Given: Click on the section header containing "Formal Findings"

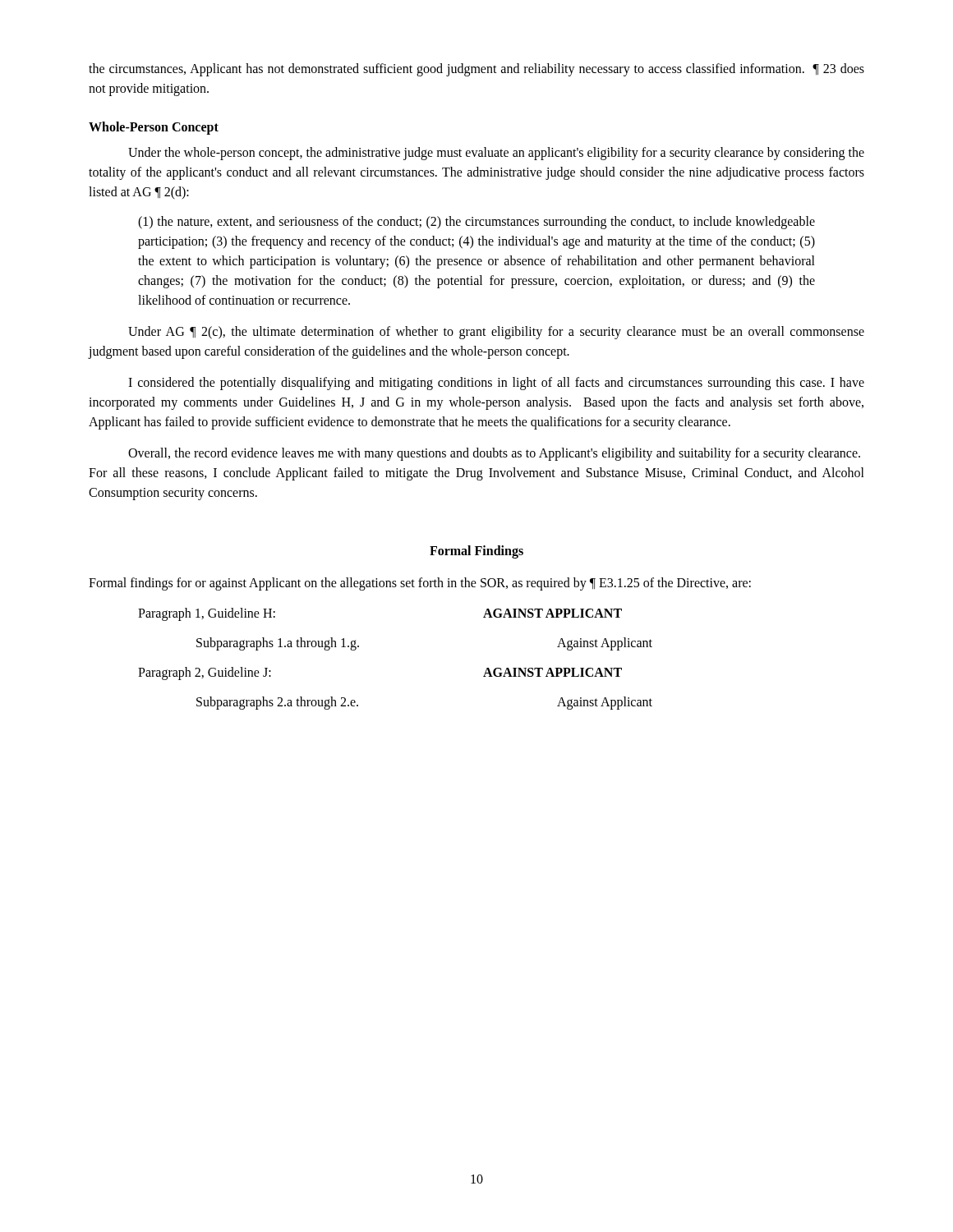Looking at the screenshot, I should pos(476,551).
